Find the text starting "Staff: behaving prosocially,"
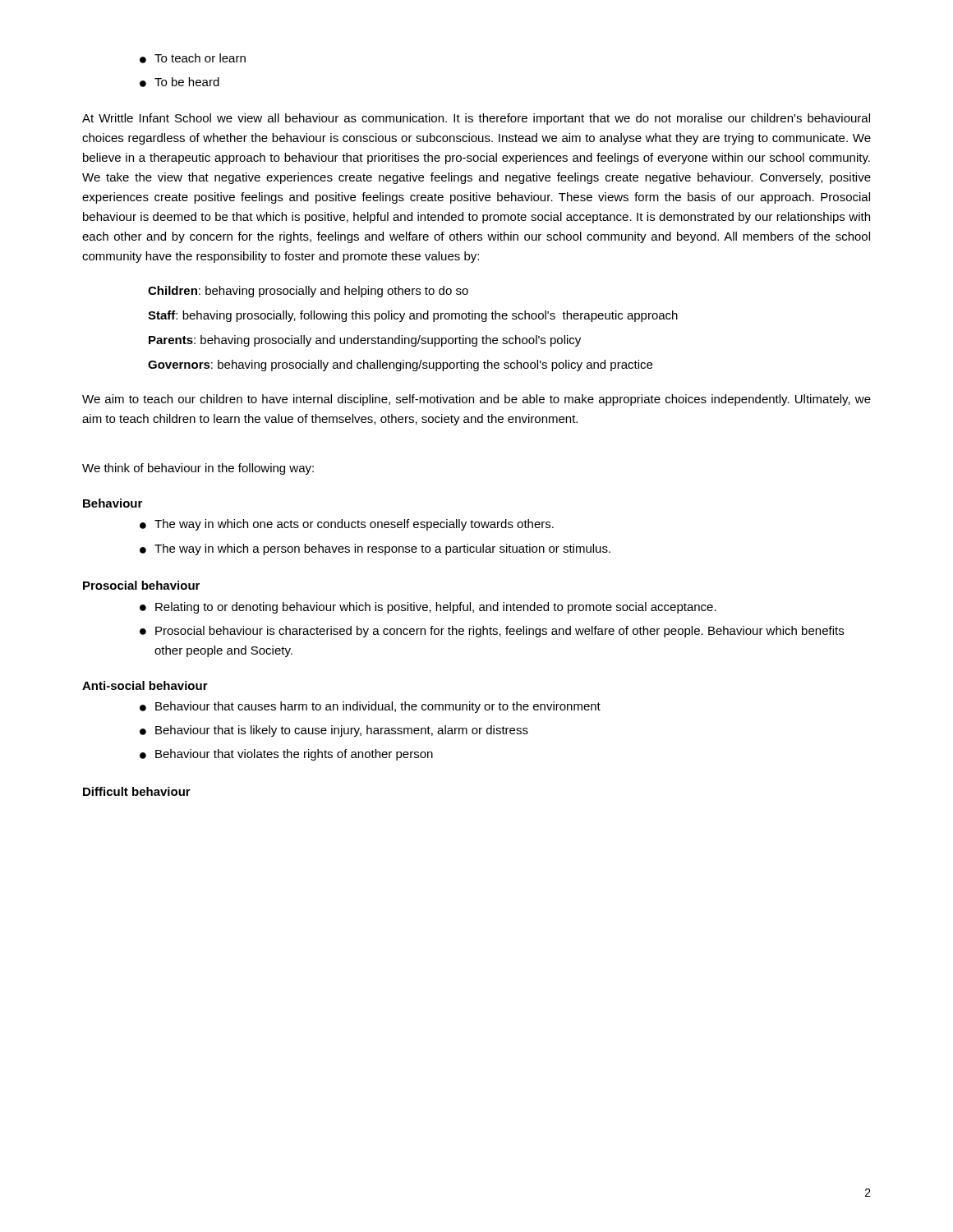Viewport: 953px width, 1232px height. point(413,315)
